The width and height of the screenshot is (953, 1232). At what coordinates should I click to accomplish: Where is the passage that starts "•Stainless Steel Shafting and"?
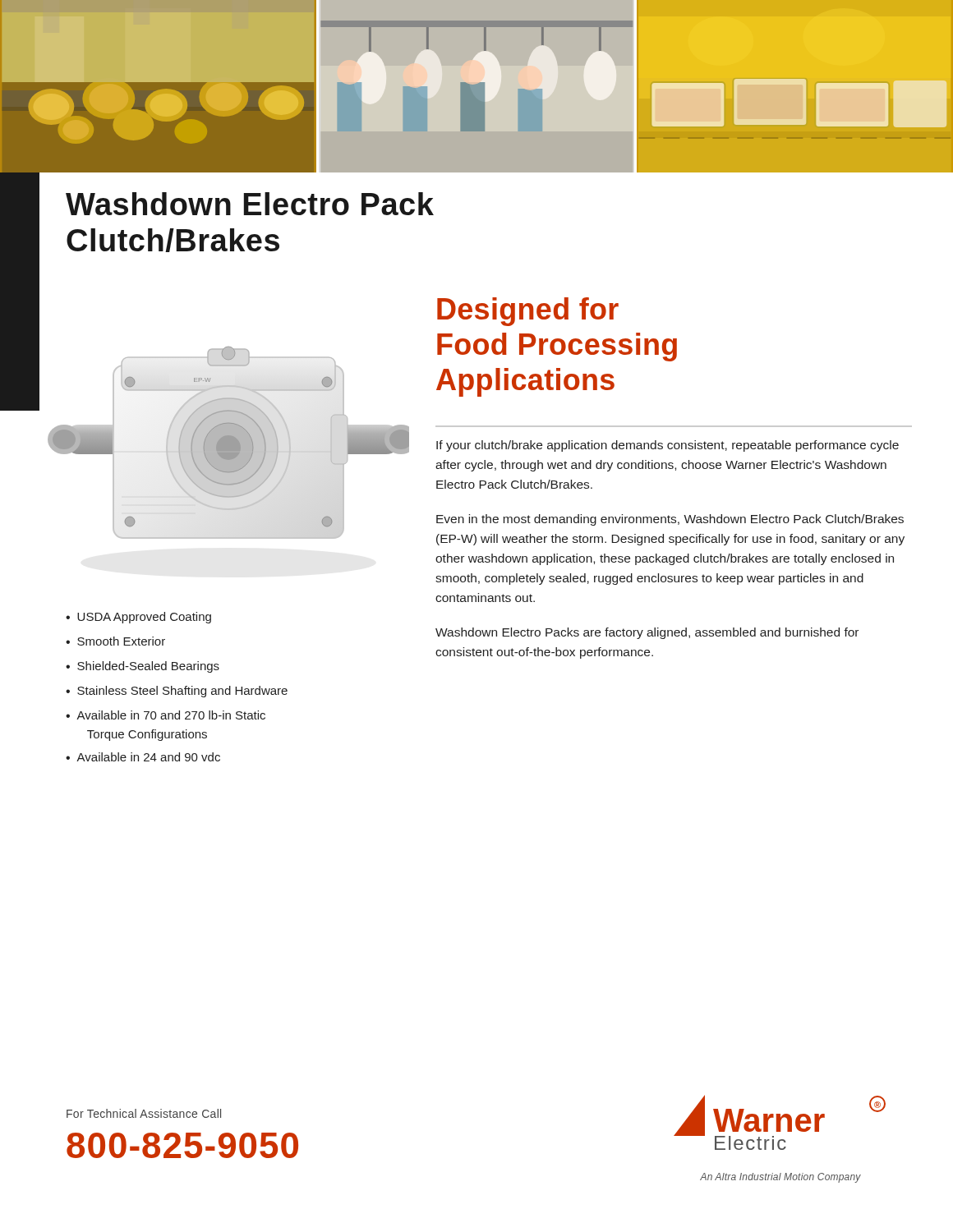pyautogui.click(x=177, y=692)
